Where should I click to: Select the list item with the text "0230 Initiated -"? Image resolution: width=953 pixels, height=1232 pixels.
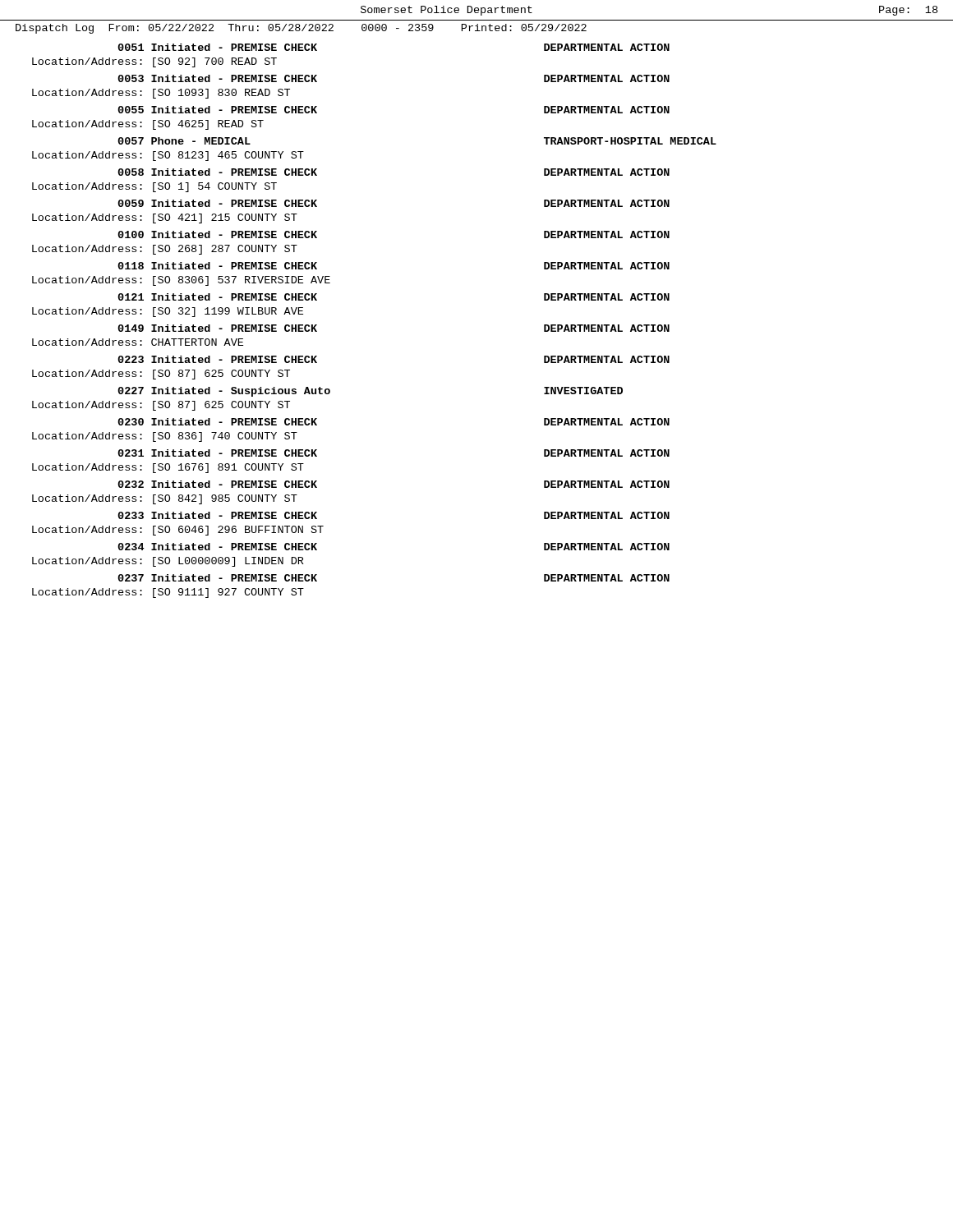click(161, 421)
